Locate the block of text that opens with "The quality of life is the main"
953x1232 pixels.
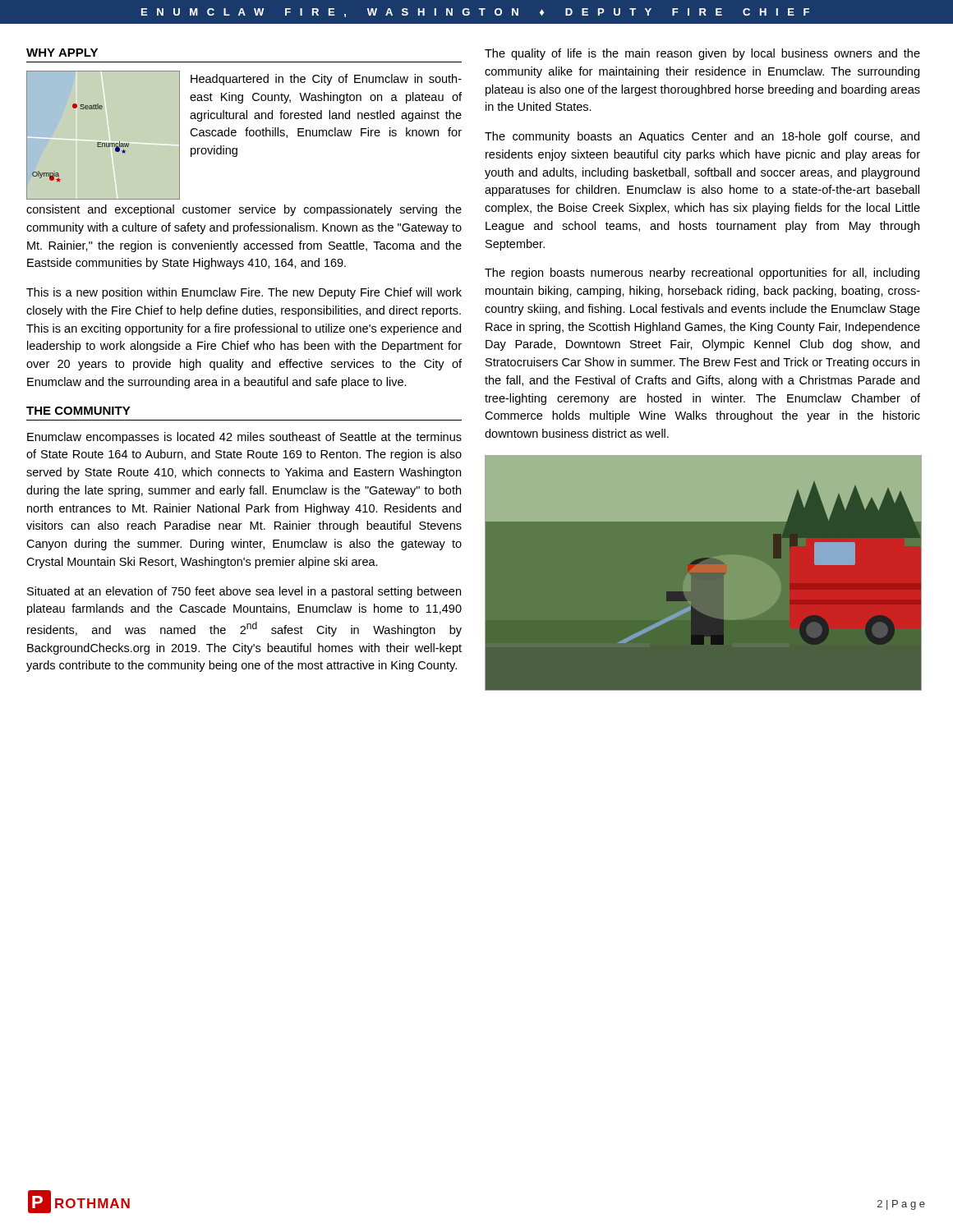tap(702, 80)
